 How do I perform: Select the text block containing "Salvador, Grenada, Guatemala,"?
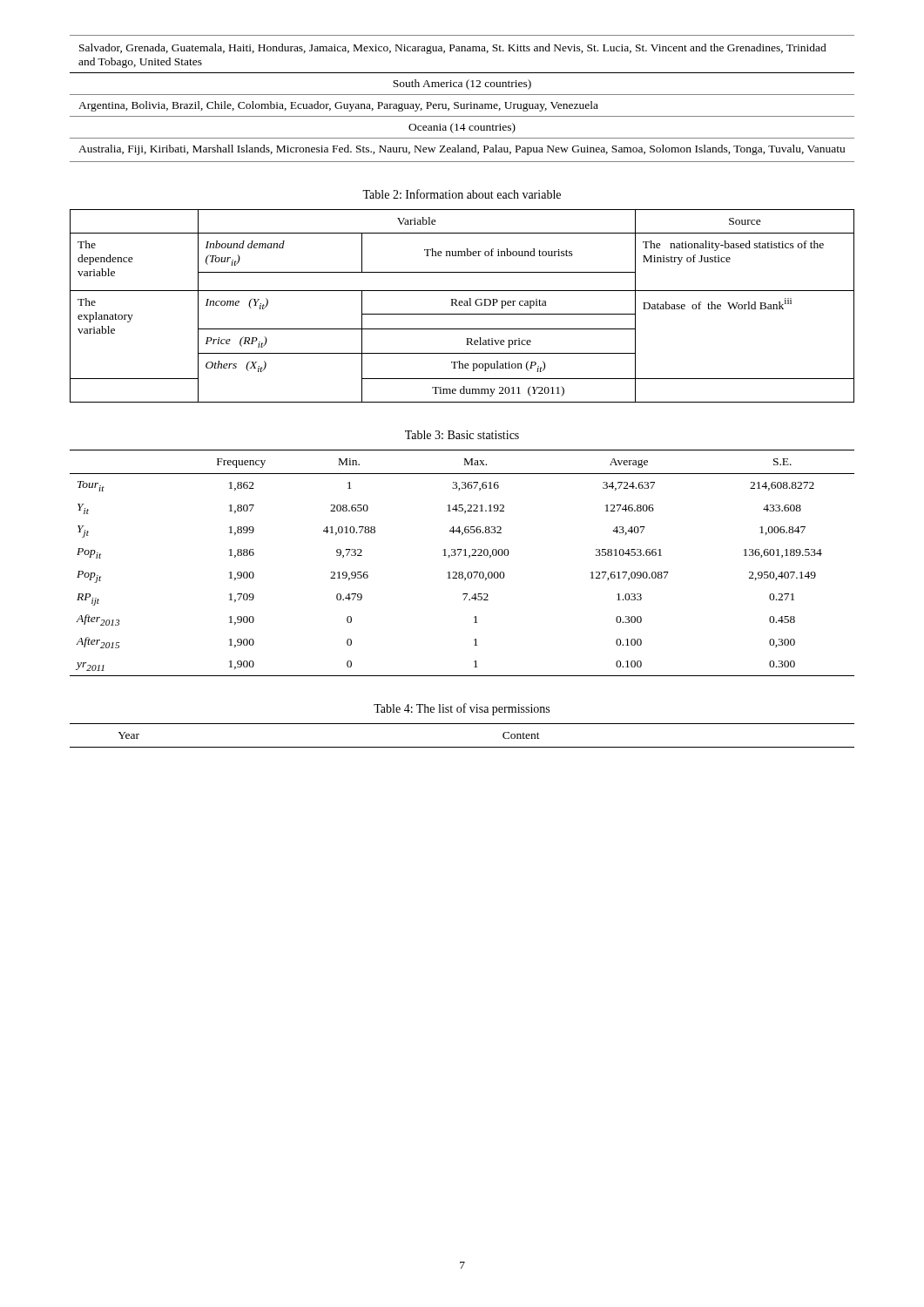[x=462, y=57]
